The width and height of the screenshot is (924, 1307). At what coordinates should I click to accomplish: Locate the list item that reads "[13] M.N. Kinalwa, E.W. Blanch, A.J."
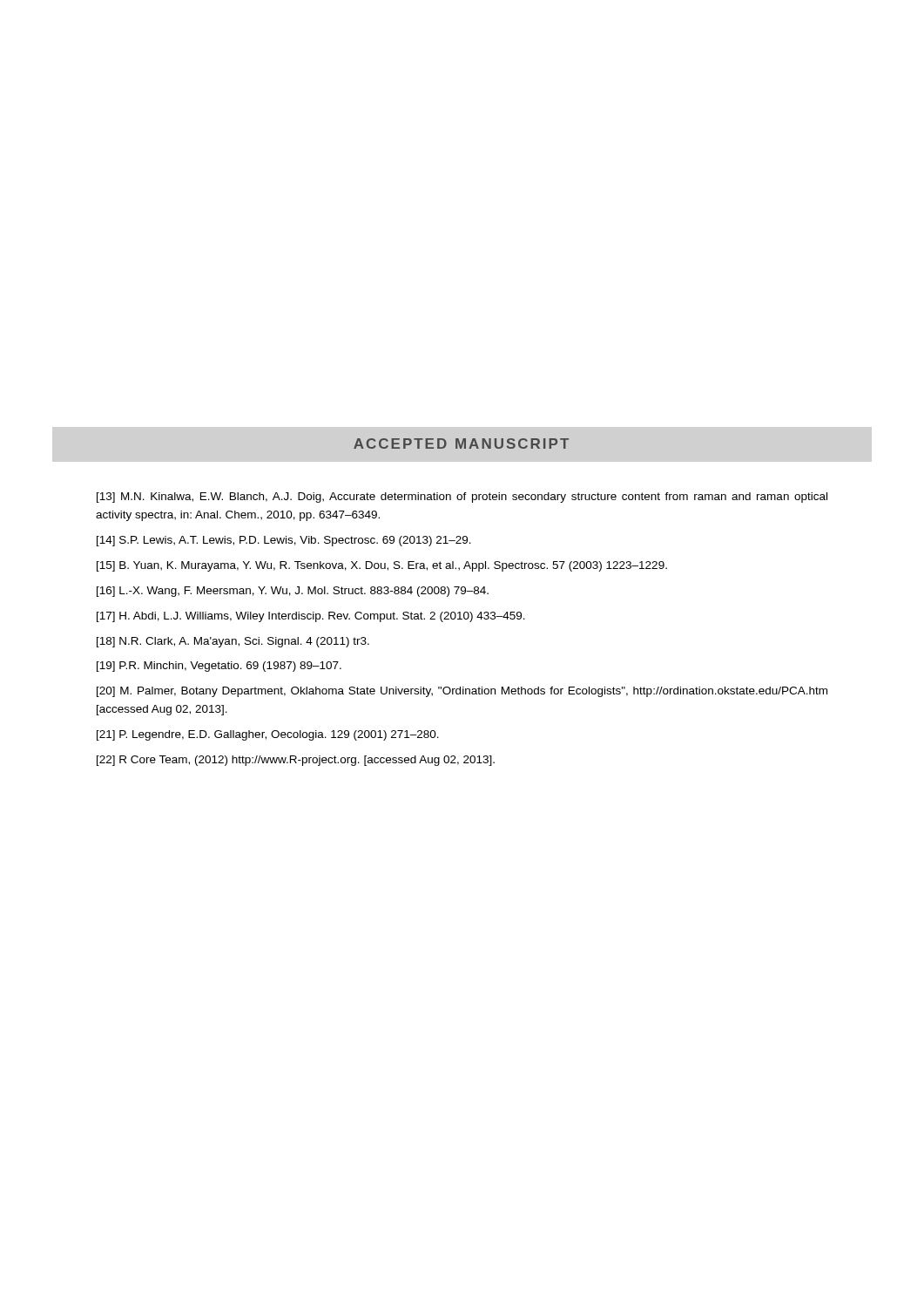point(462,505)
